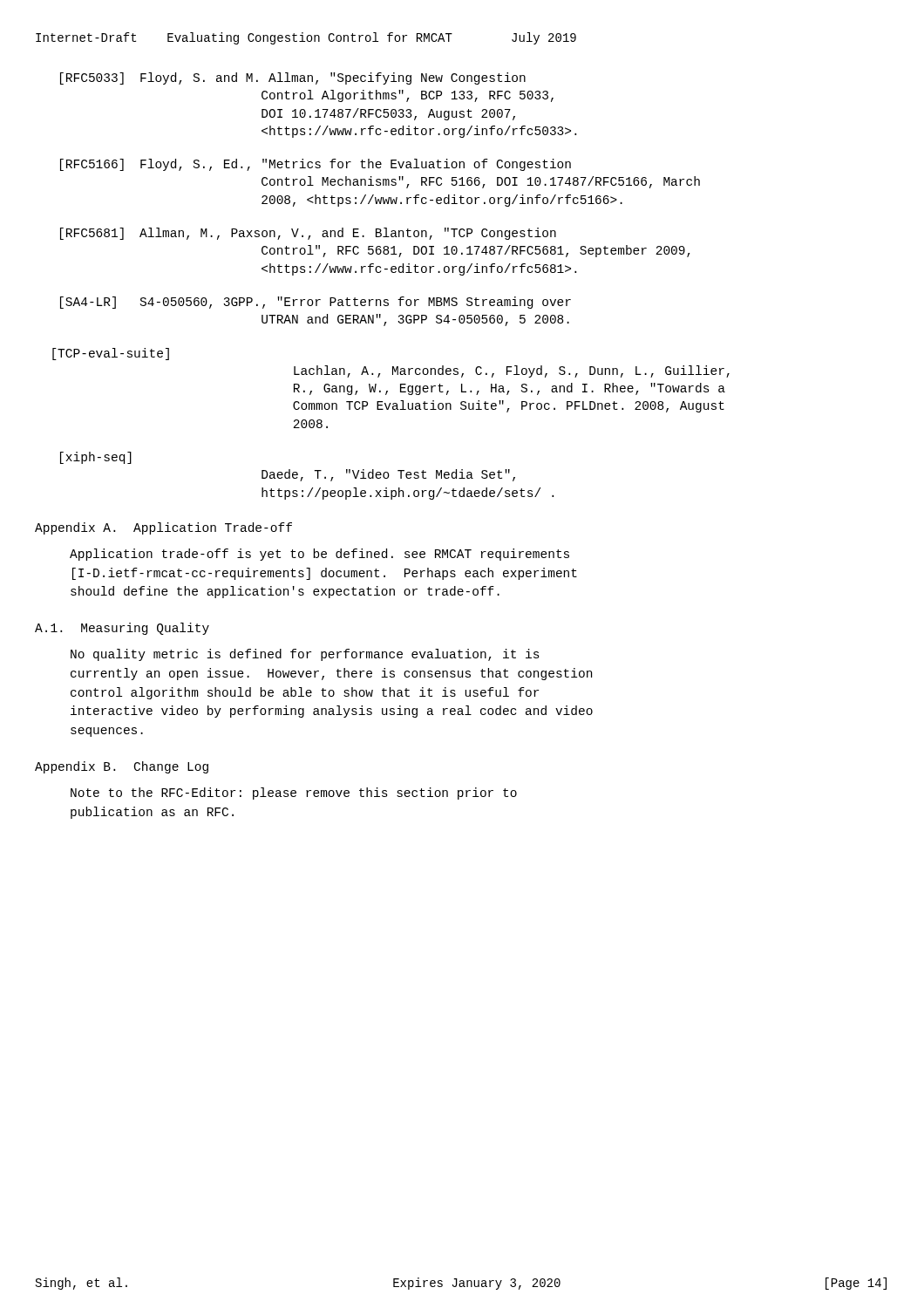
Task: Point to the element starting "Appendix A. Application Trade-off"
Action: 164,528
